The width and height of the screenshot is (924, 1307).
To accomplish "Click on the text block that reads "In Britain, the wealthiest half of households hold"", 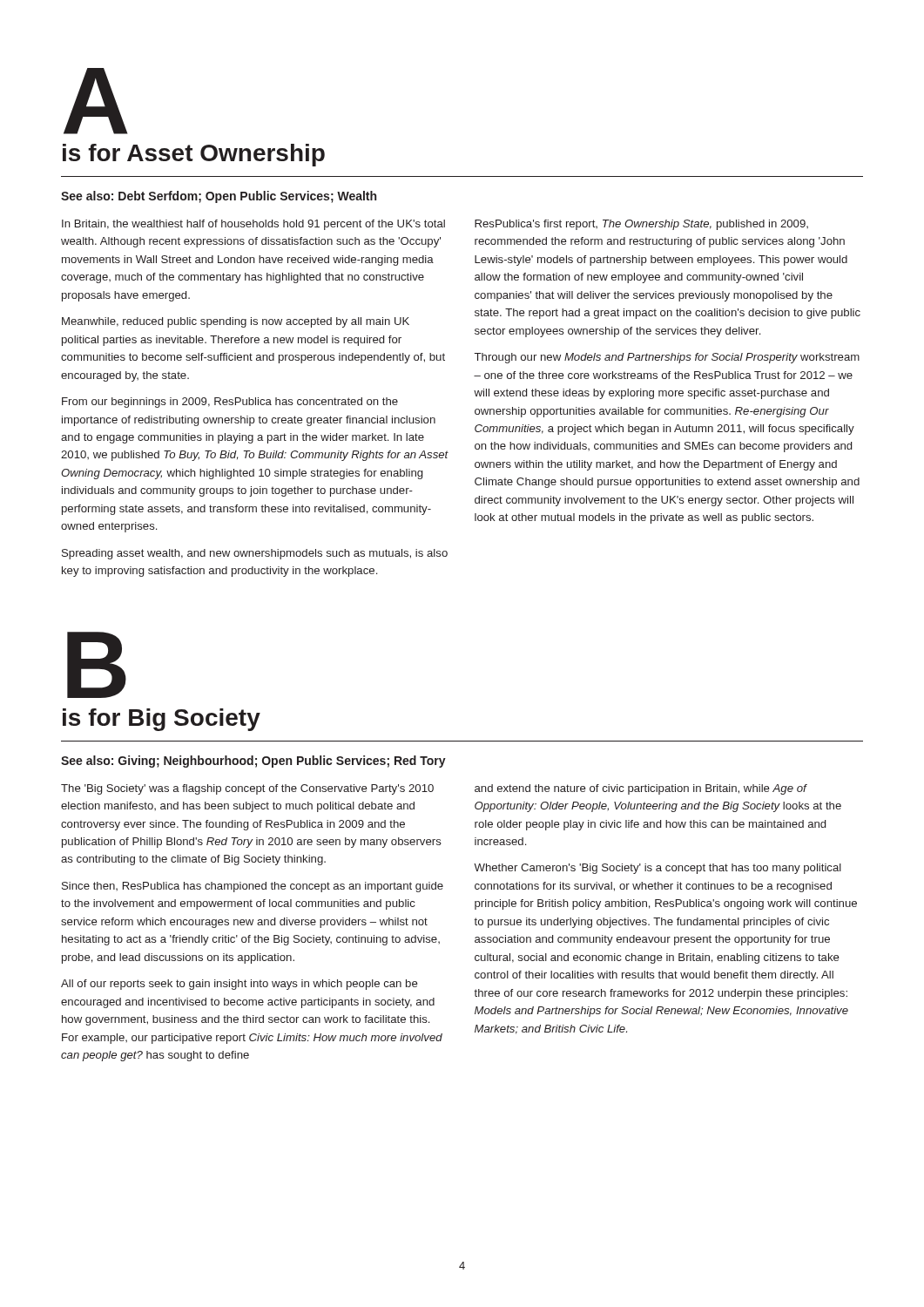I will [253, 259].
